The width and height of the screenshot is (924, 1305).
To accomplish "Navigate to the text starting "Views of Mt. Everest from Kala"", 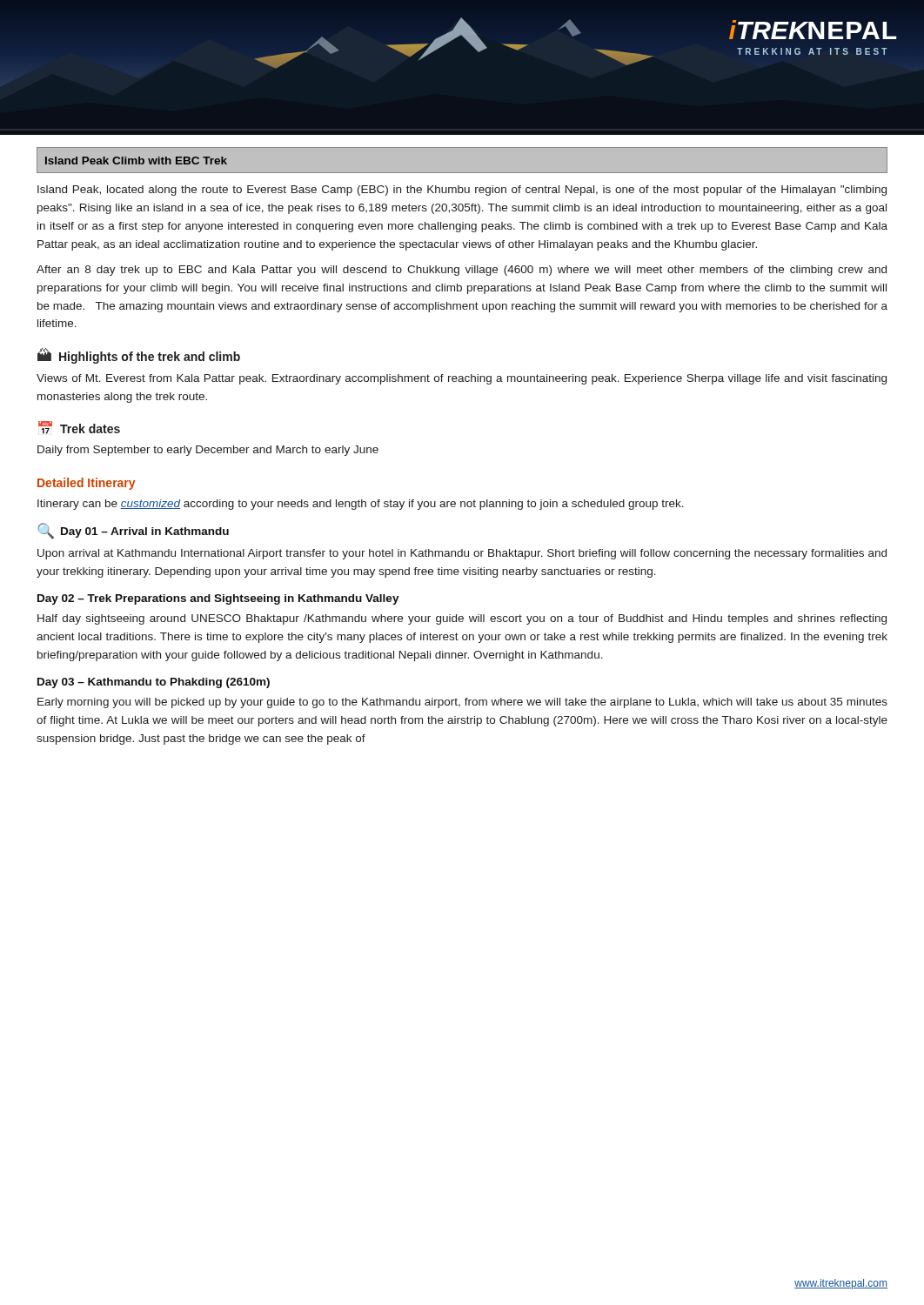I will 462,387.
